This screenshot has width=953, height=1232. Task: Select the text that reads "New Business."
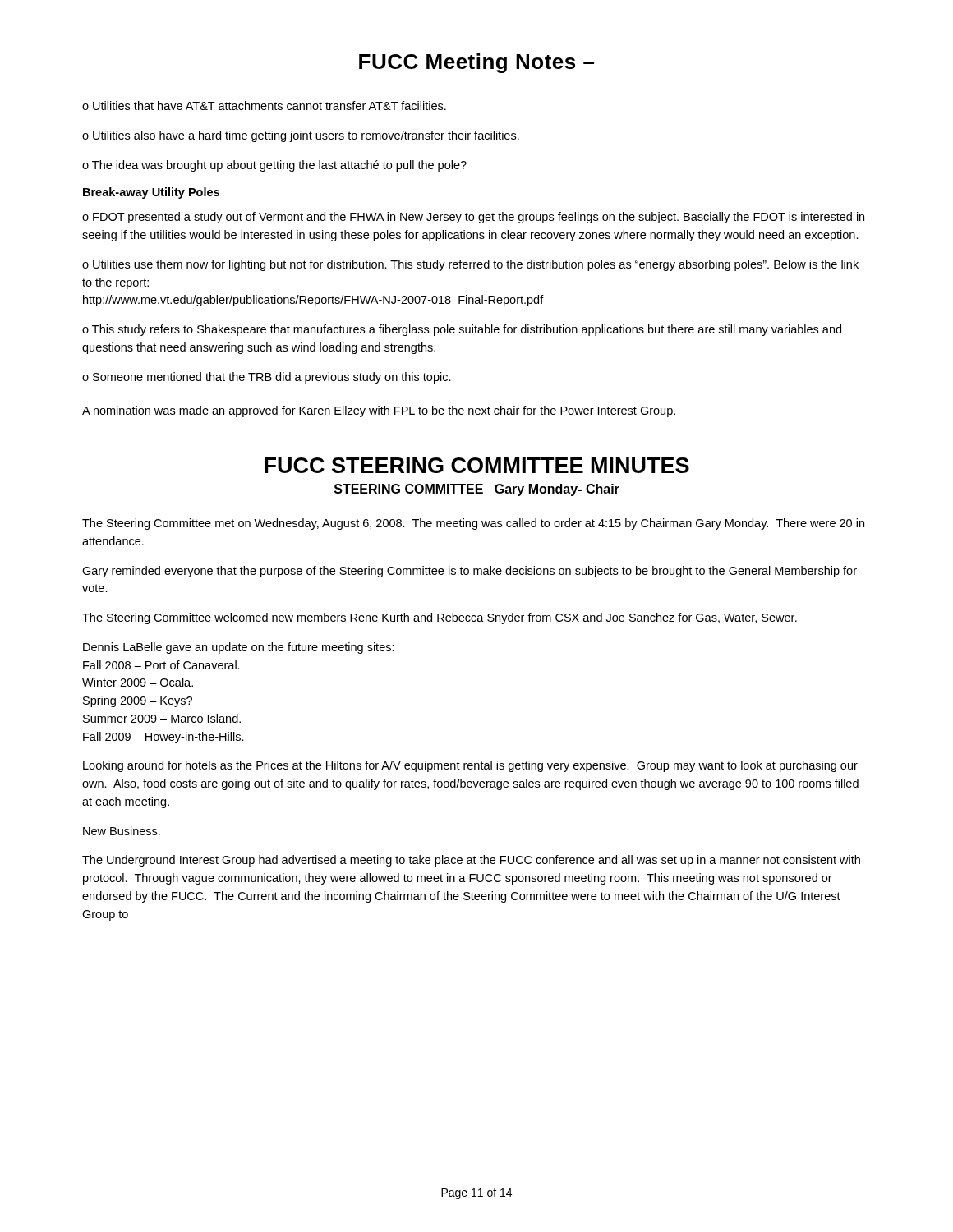[122, 831]
